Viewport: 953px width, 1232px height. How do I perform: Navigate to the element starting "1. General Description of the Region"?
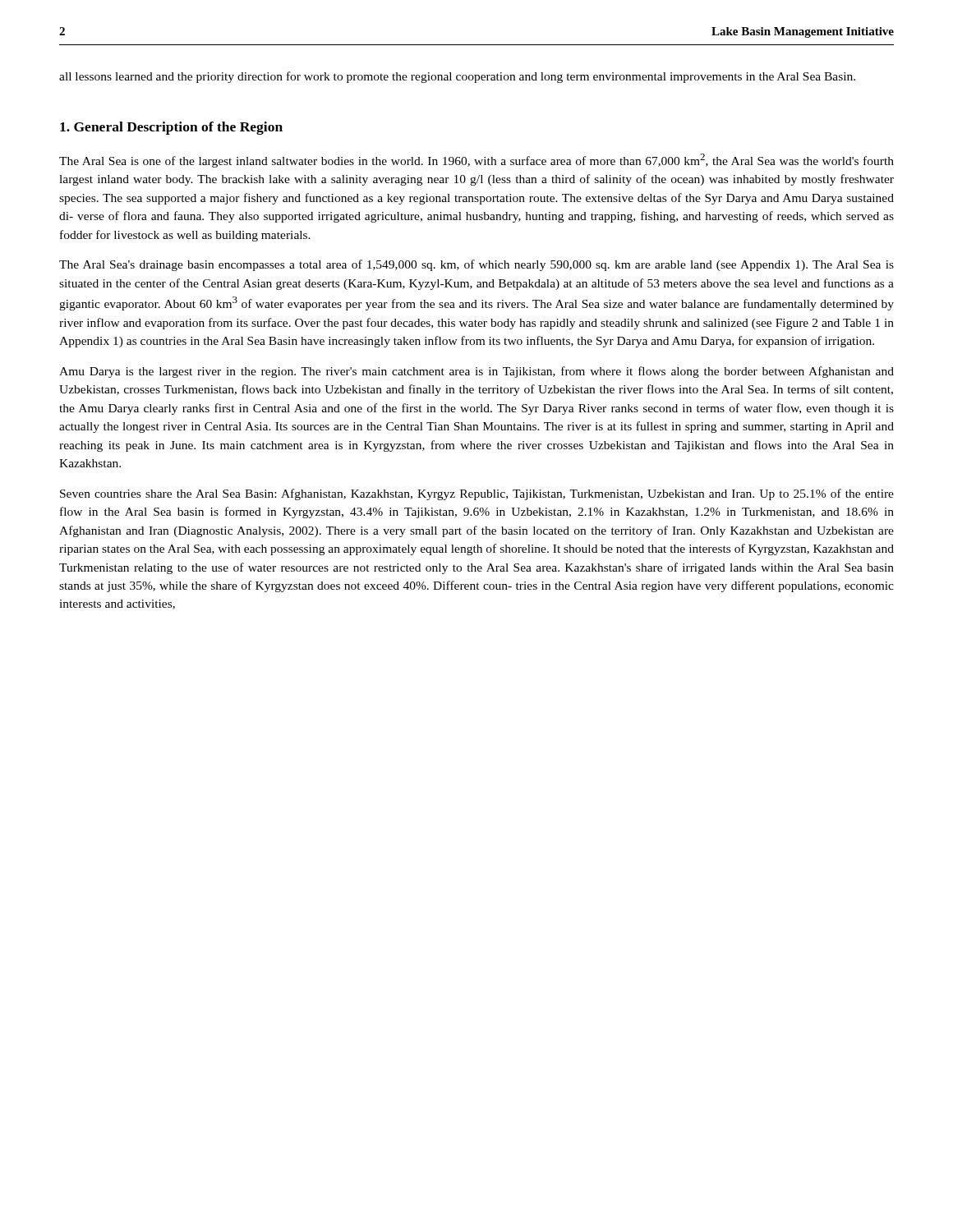coord(171,128)
